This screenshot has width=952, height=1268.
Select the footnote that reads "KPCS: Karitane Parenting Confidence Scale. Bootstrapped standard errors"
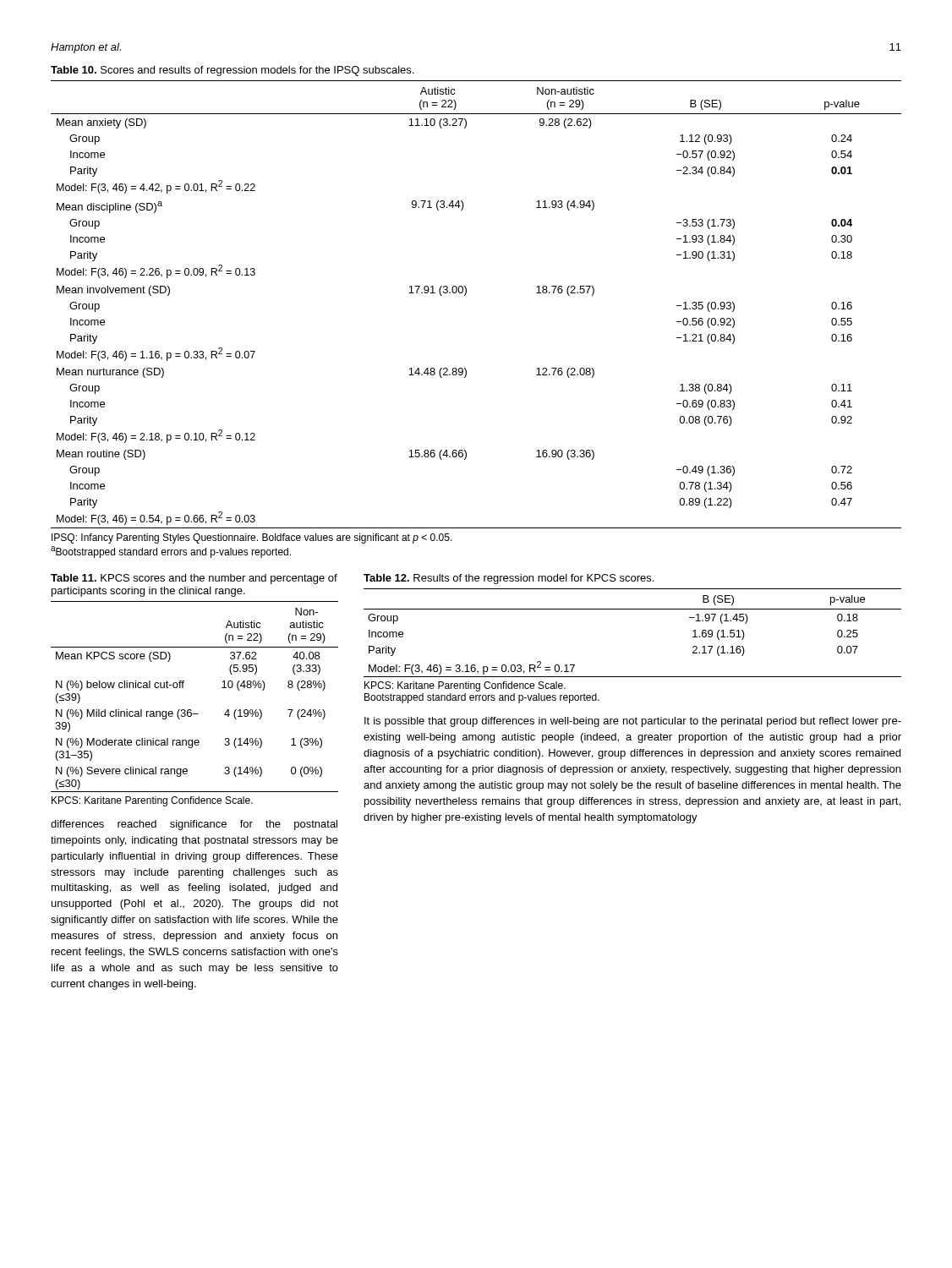coord(482,692)
